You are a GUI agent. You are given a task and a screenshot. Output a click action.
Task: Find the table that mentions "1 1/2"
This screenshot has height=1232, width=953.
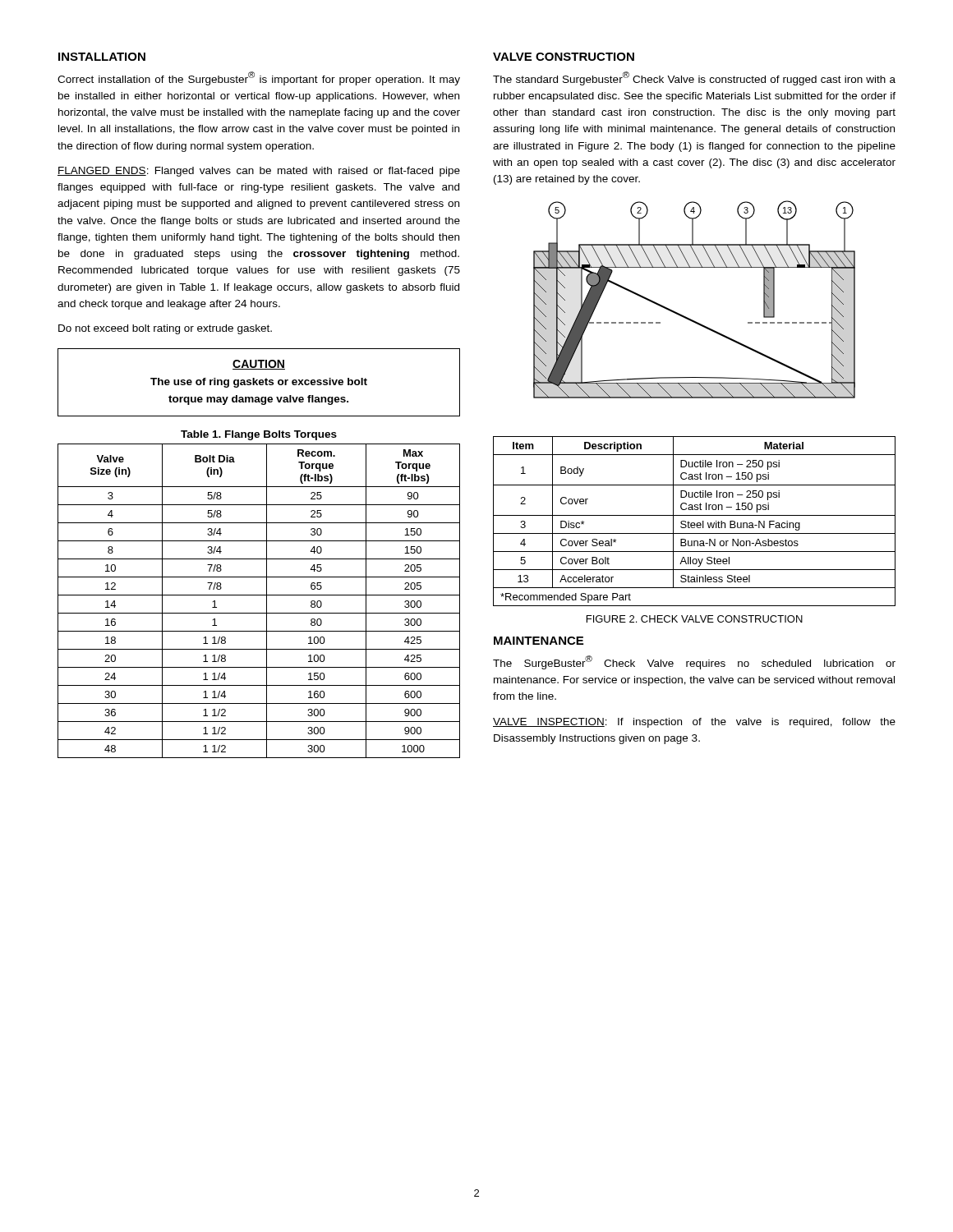[x=259, y=593]
